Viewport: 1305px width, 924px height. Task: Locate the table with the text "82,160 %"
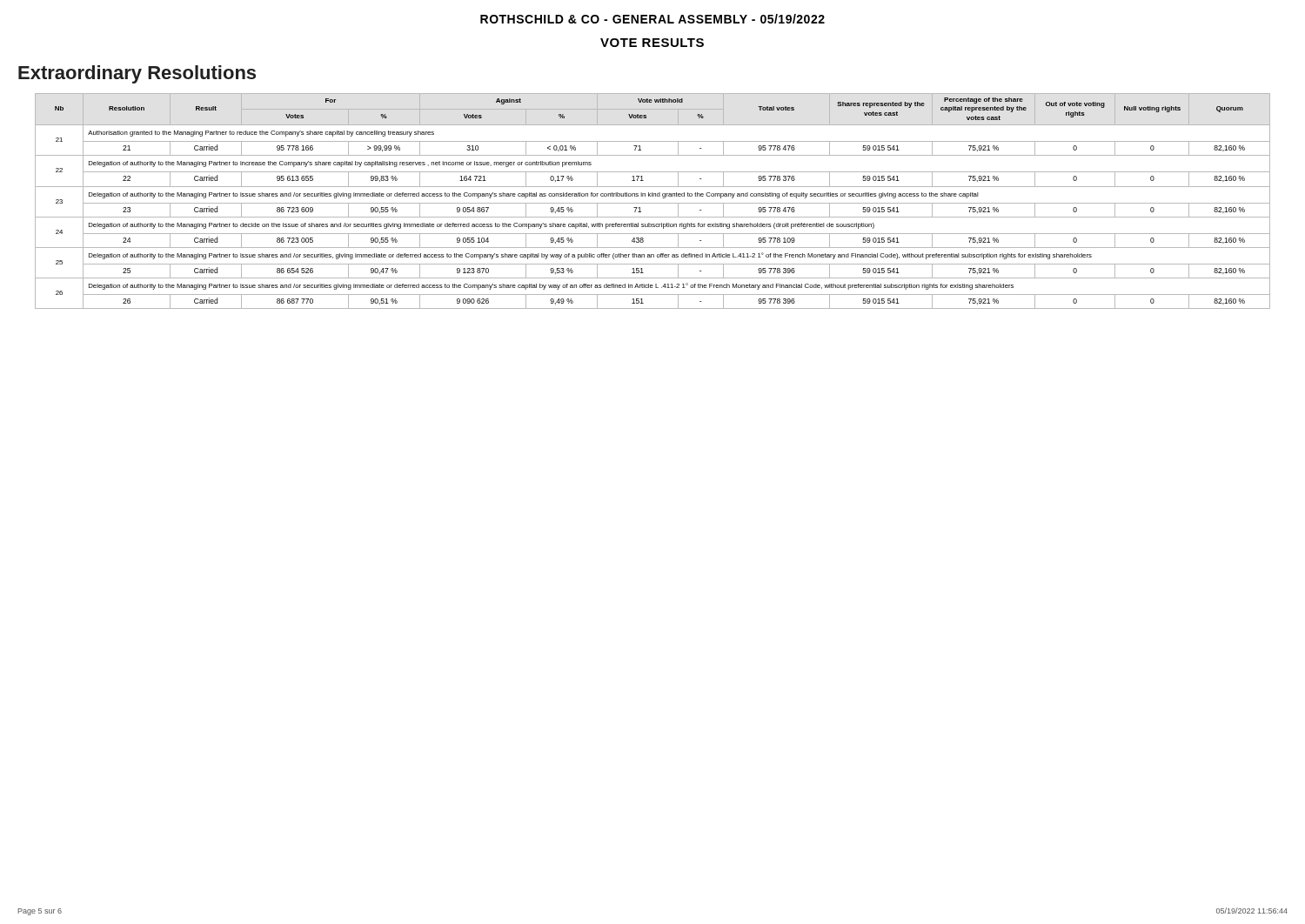652,201
